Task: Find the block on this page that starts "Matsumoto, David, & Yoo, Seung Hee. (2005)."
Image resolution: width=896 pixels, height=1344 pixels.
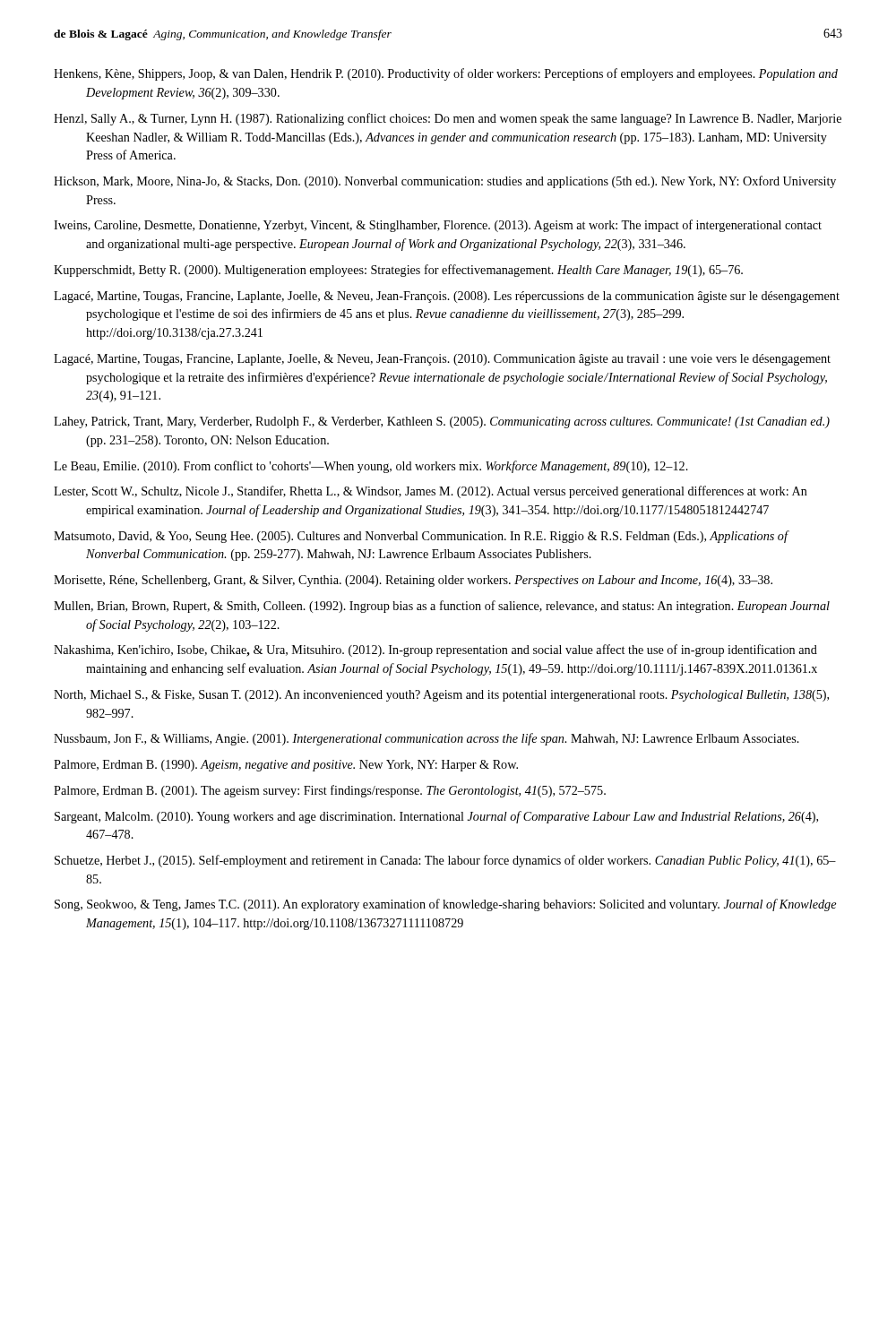Action: coord(421,545)
